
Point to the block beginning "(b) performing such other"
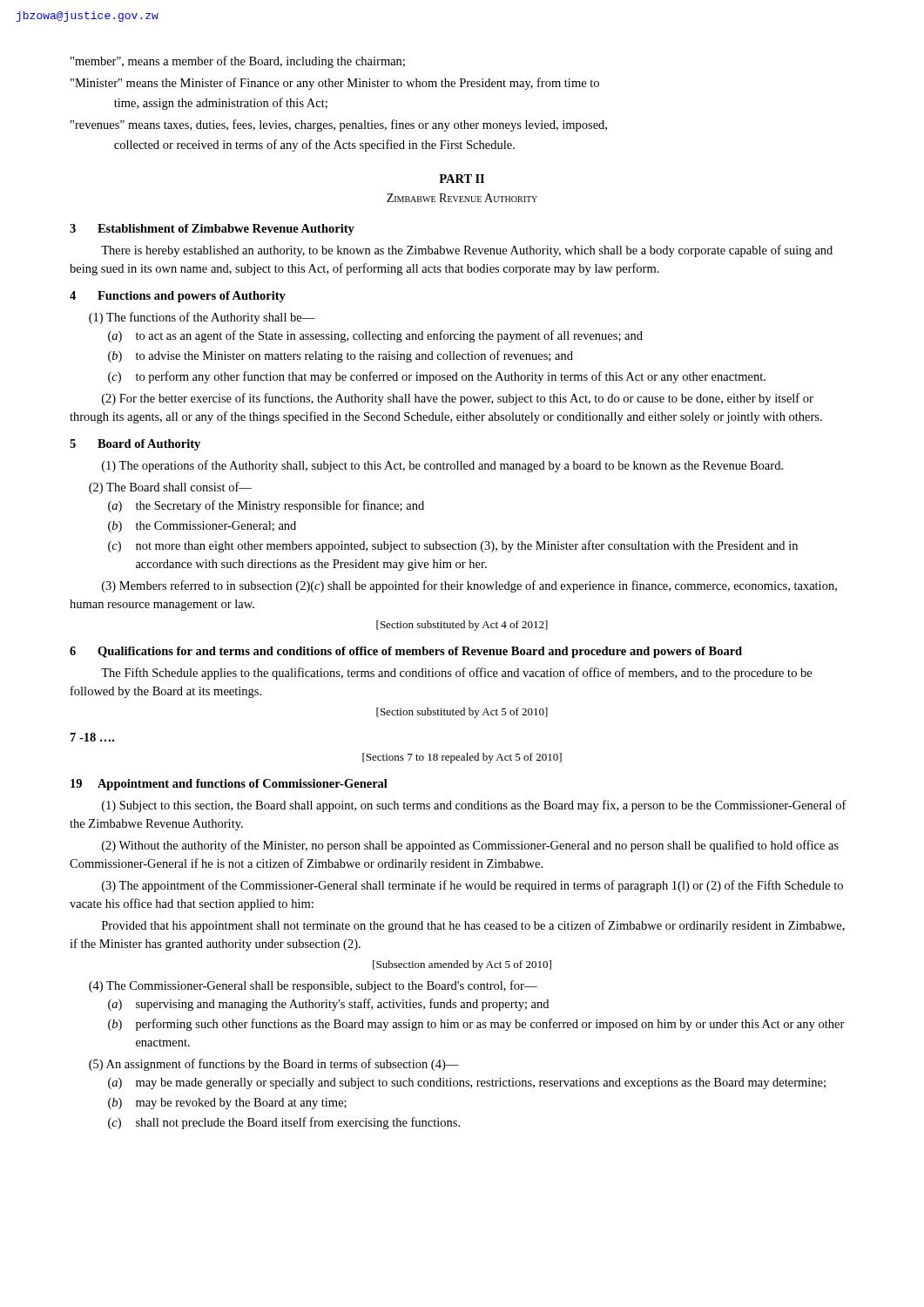coord(481,1034)
